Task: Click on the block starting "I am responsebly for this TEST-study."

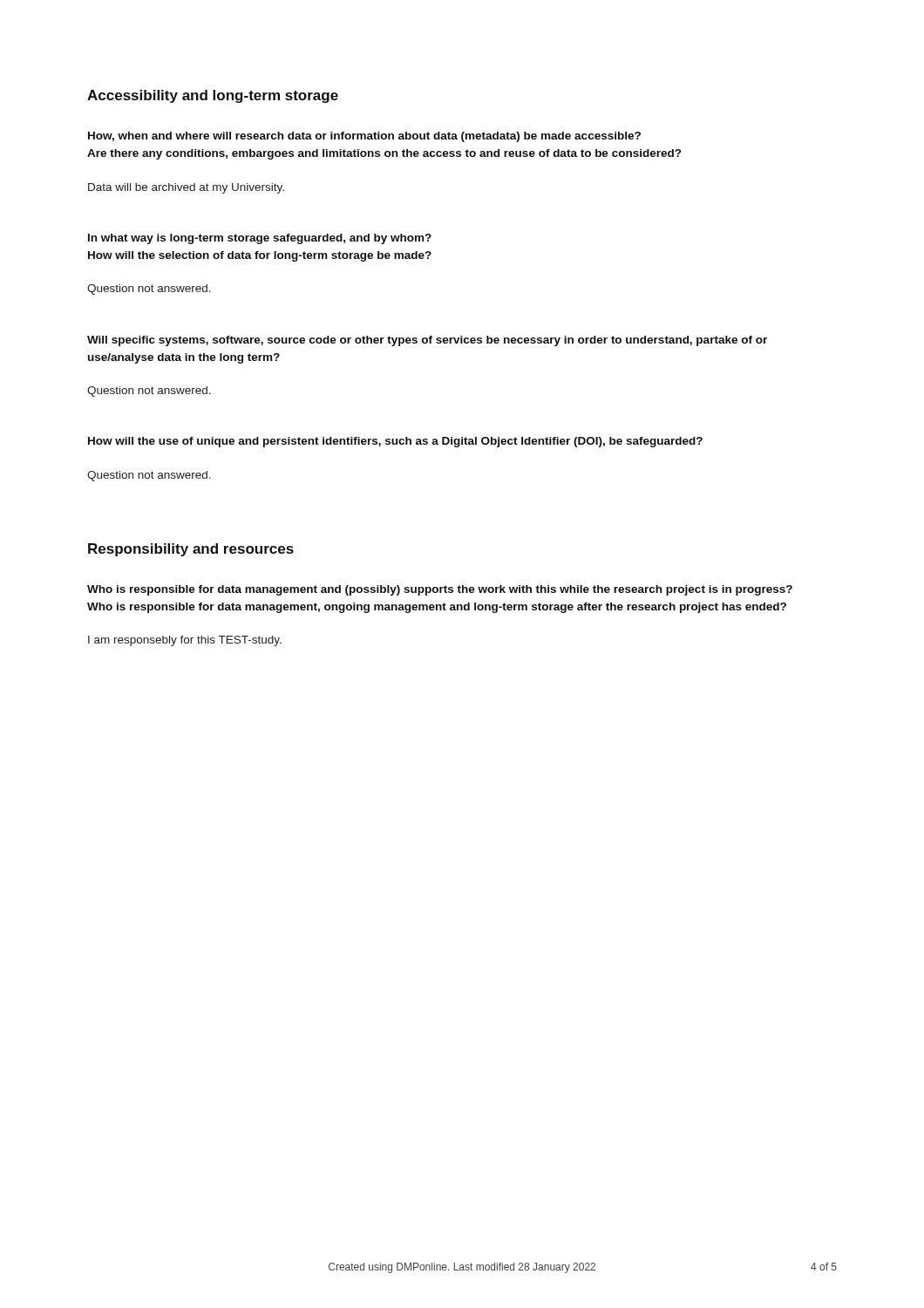Action: pyautogui.click(x=185, y=640)
